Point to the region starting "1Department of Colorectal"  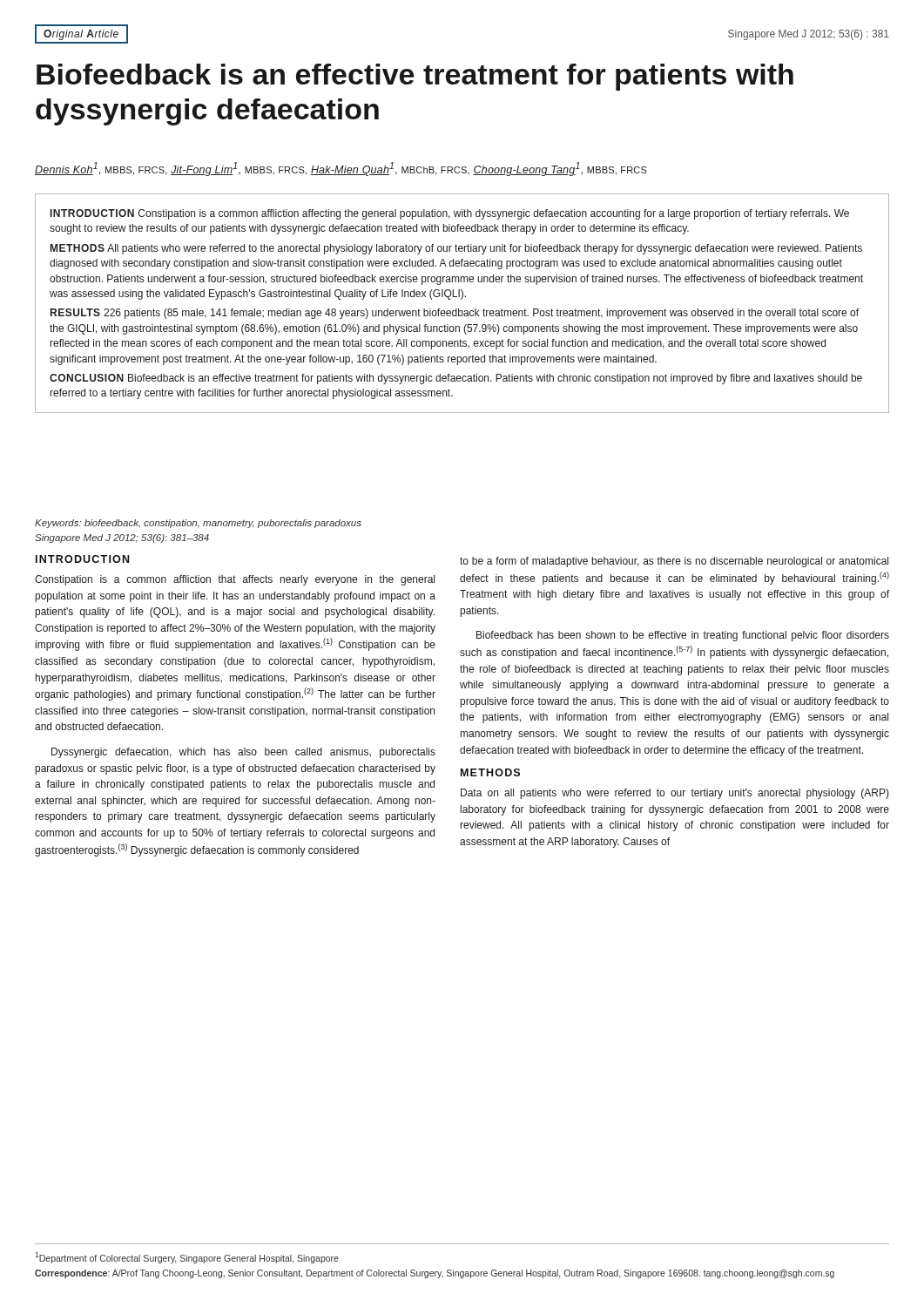tap(462, 1265)
